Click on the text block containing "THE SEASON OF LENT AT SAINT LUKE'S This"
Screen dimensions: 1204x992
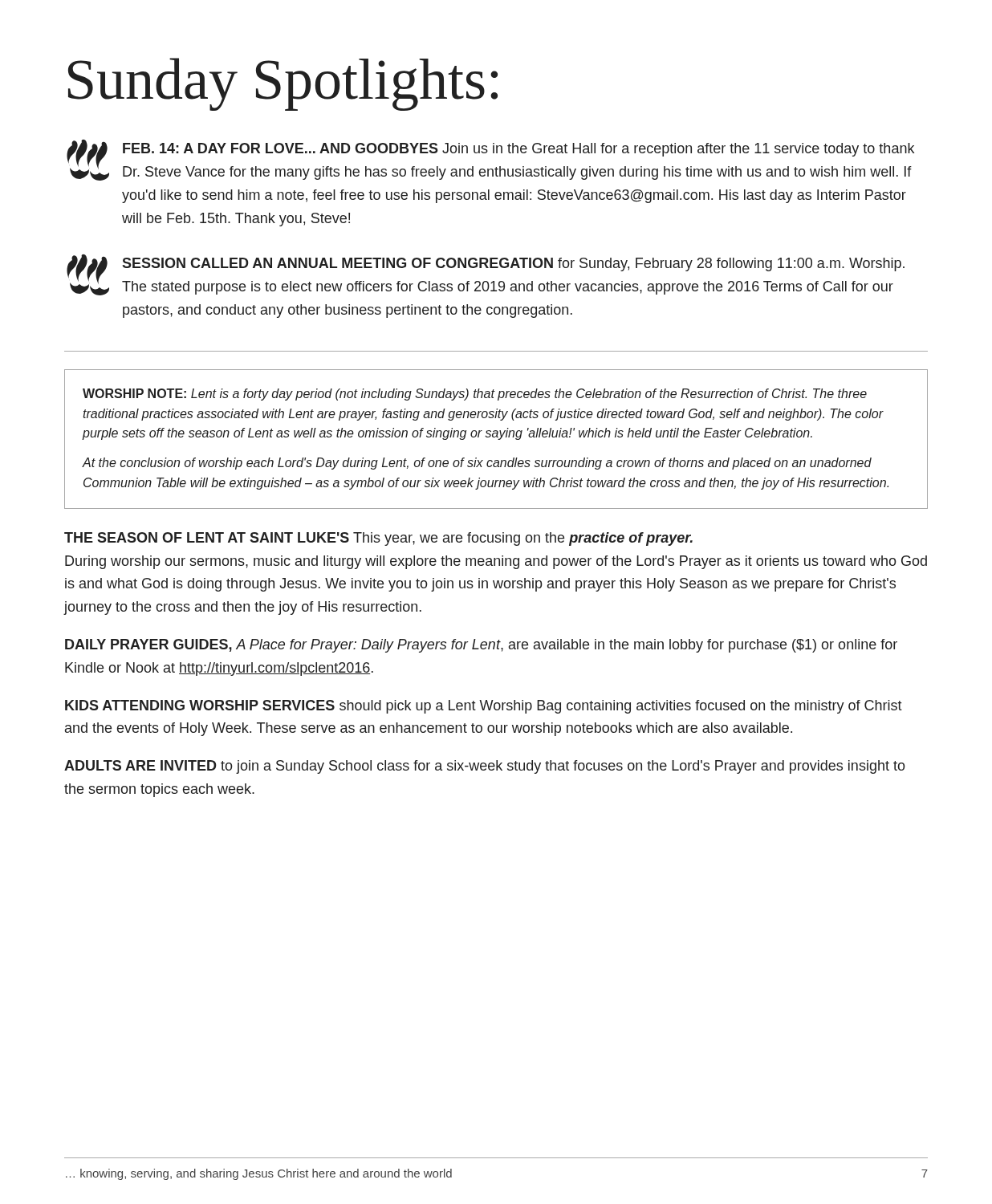point(496,572)
